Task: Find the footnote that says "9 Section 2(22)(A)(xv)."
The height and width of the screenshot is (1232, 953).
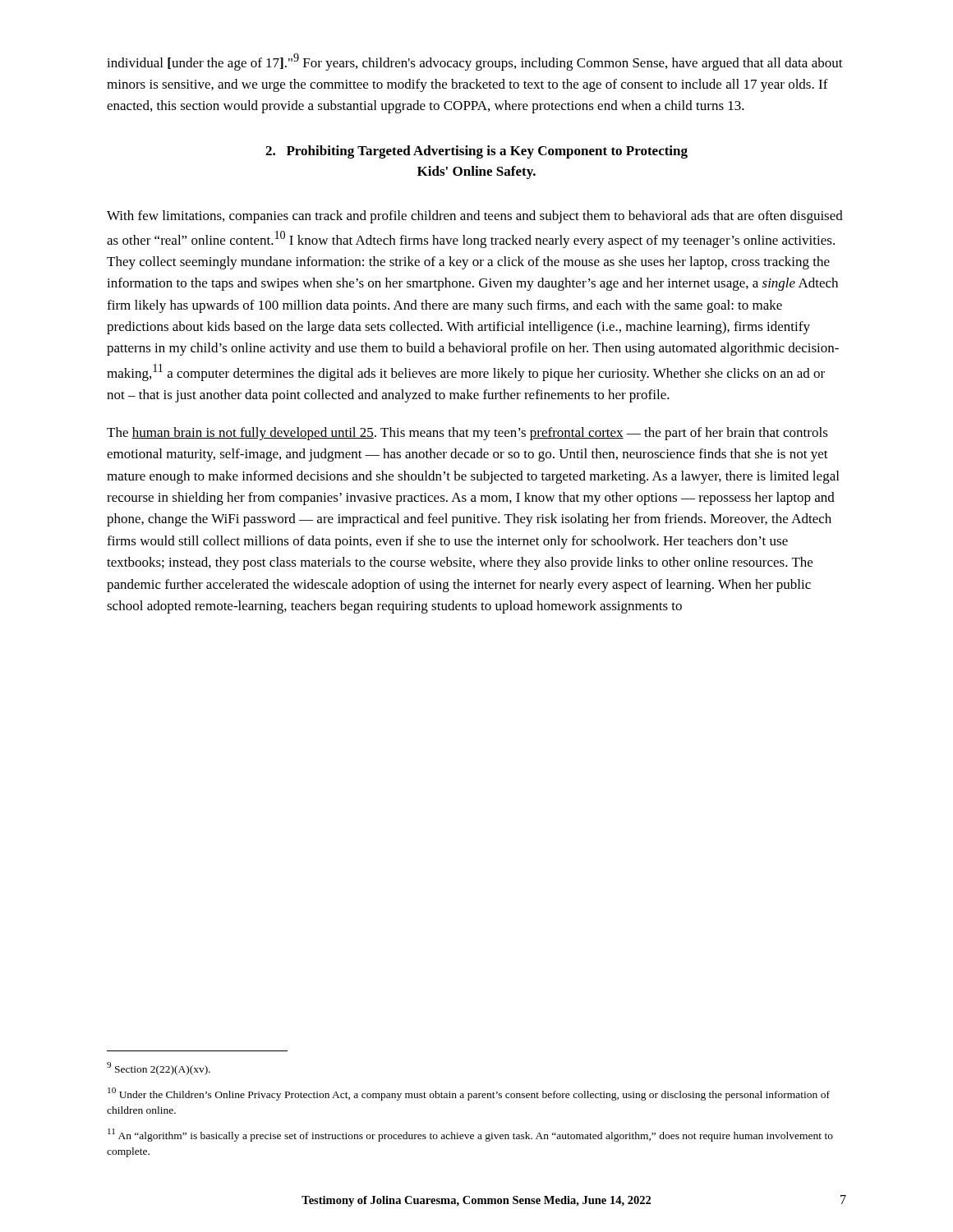Action: pos(159,1067)
